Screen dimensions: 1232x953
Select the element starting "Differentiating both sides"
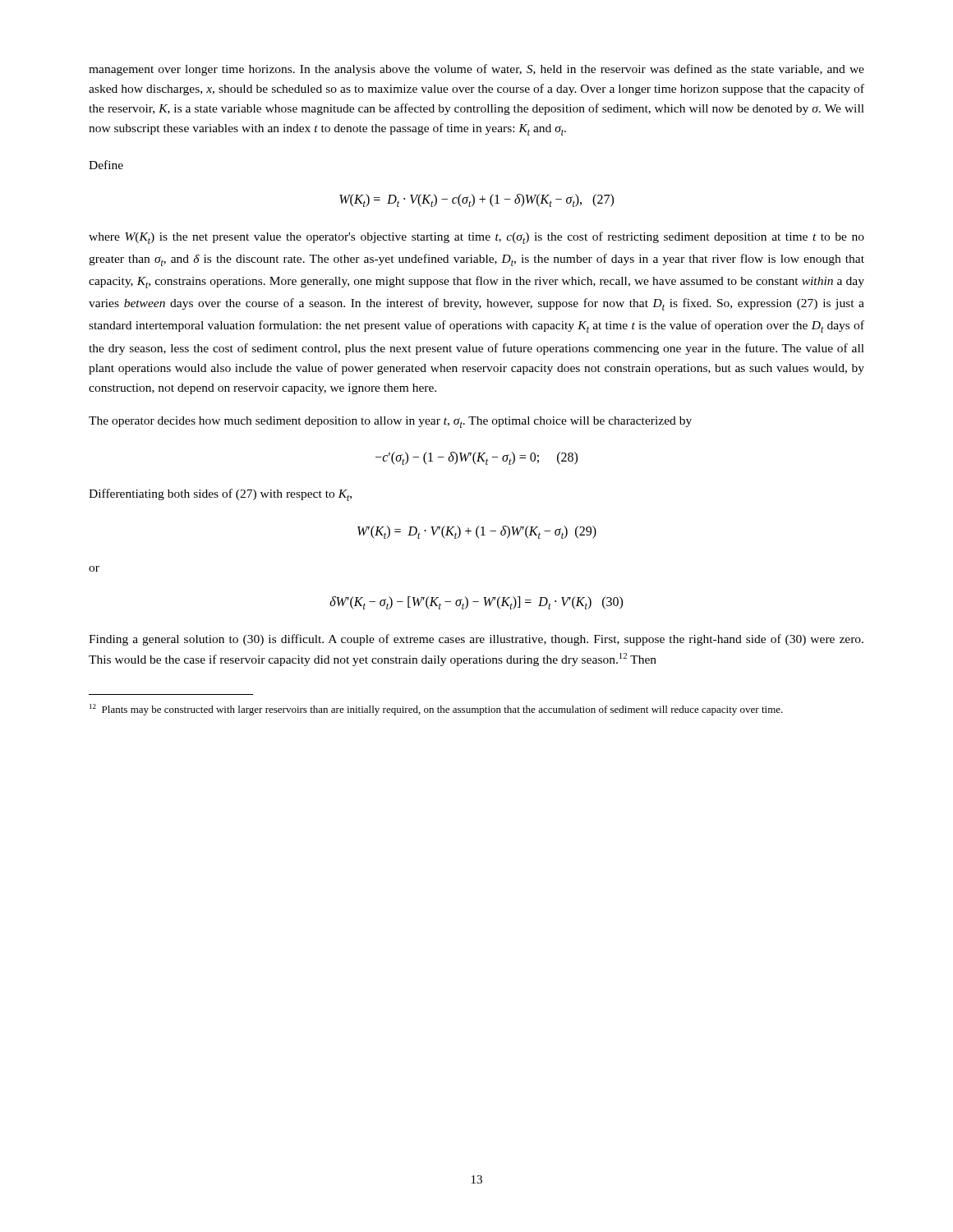[220, 495]
